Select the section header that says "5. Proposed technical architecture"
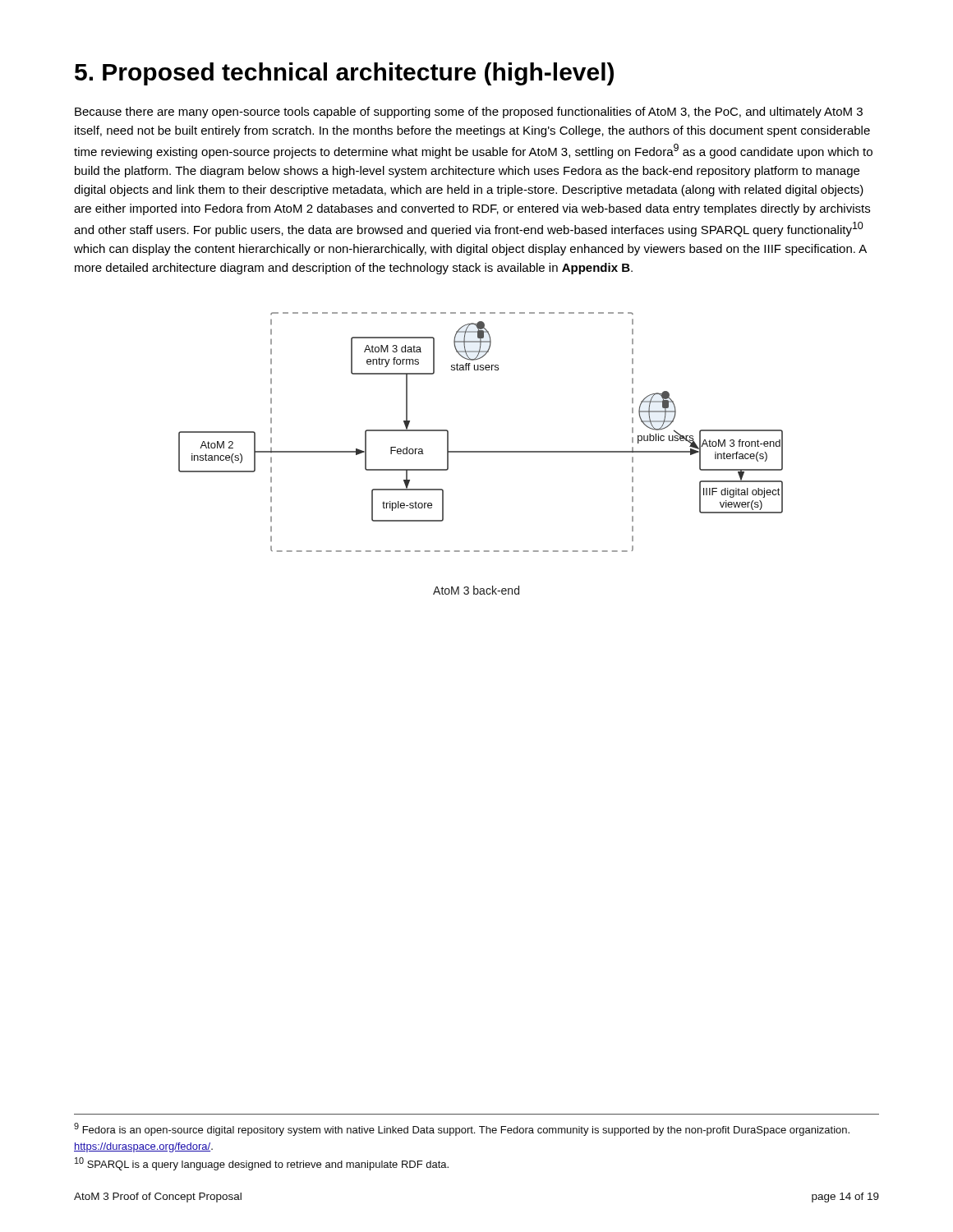 click(x=344, y=72)
